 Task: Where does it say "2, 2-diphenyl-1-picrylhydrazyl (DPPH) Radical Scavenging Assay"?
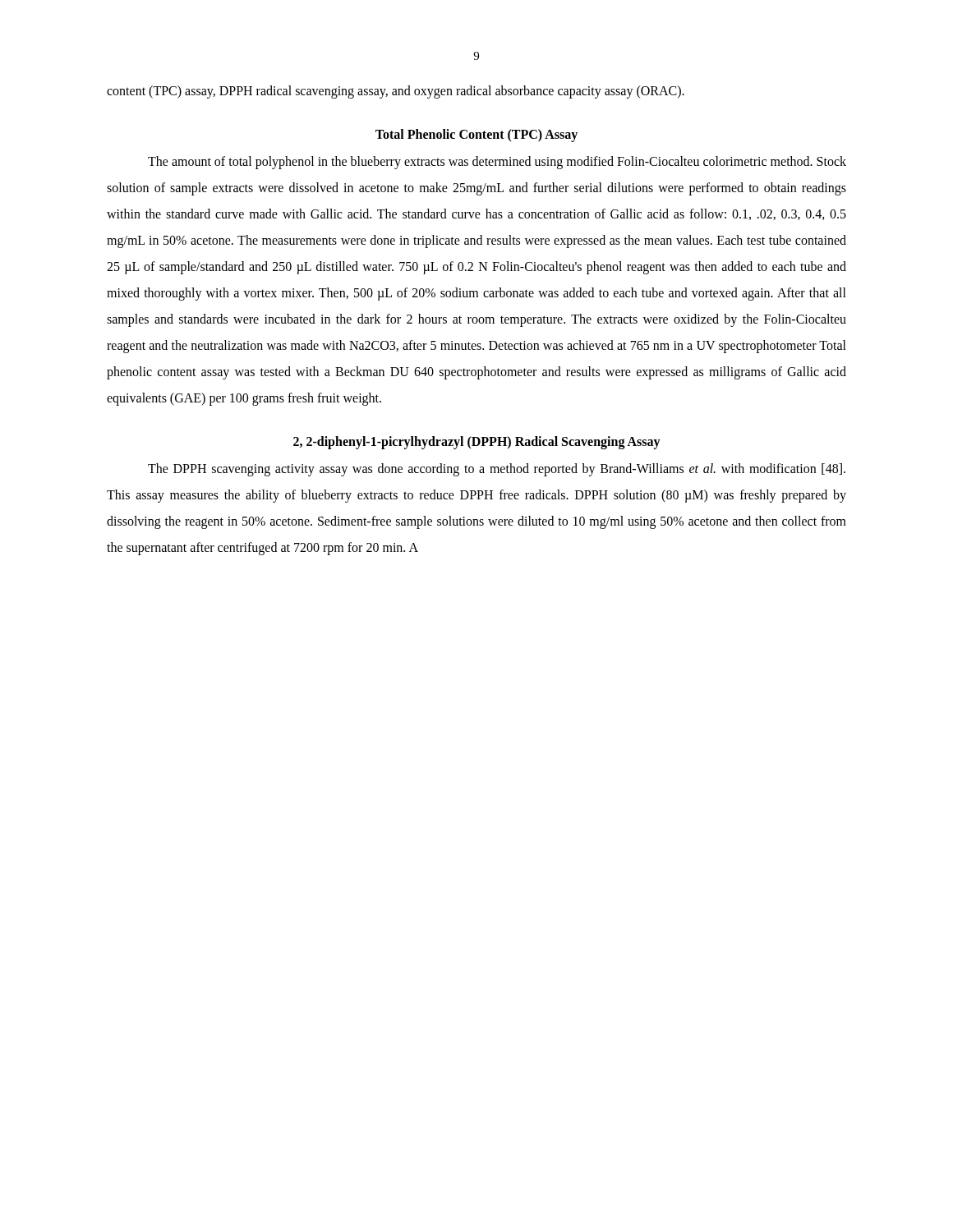pos(476,441)
